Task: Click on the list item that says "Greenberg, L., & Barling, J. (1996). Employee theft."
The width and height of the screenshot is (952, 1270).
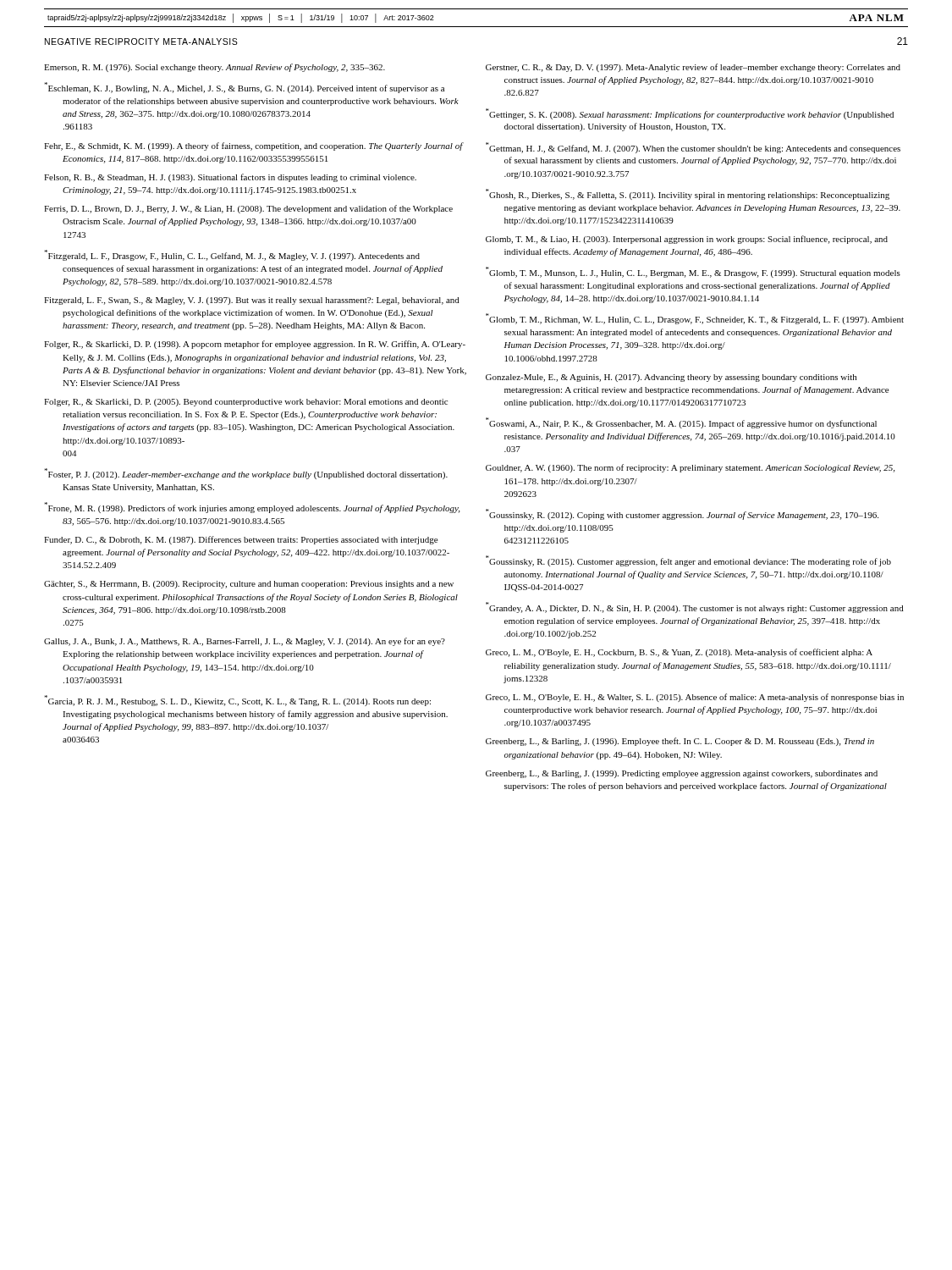Action: [x=680, y=748]
